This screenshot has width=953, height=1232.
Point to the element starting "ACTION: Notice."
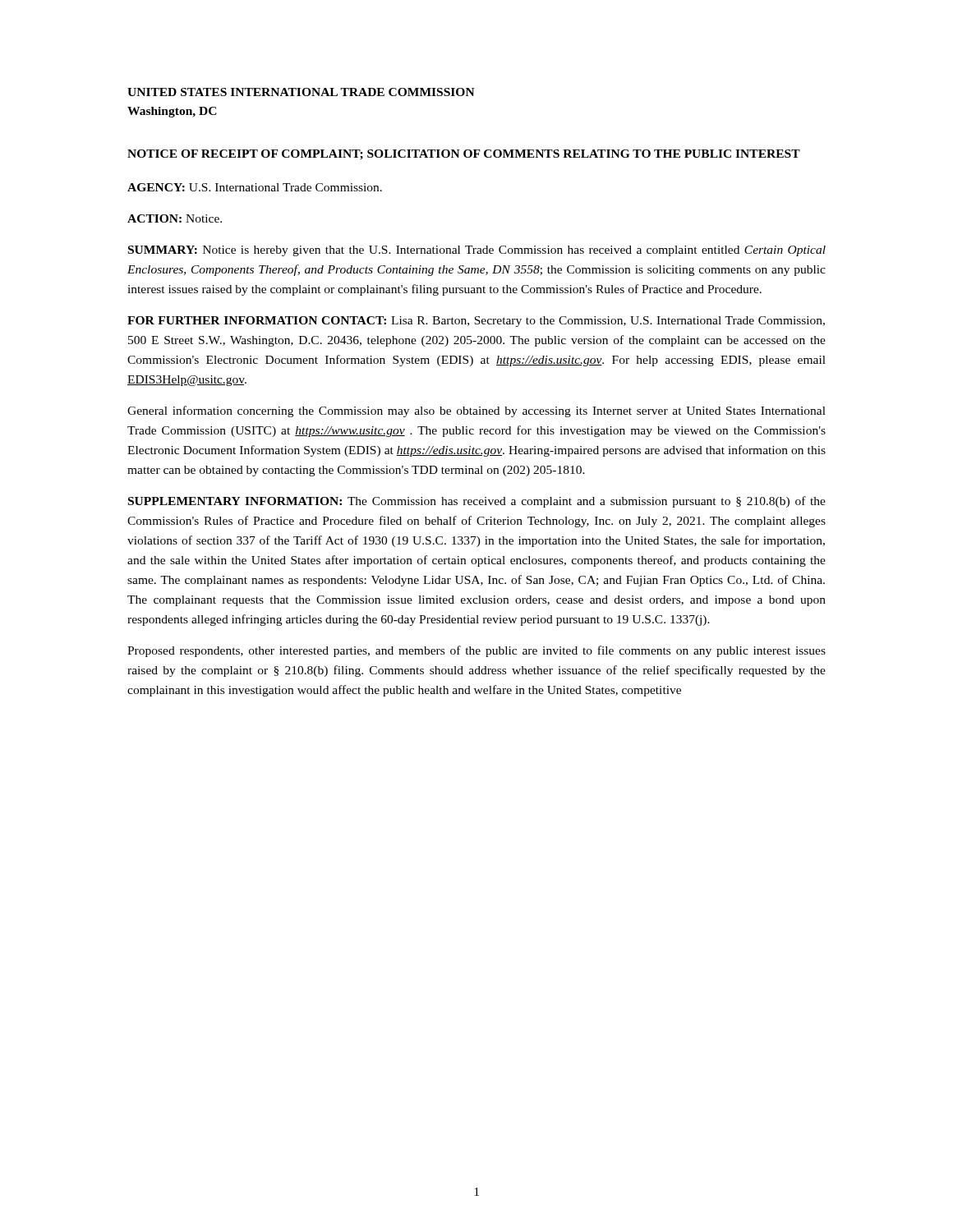pyautogui.click(x=175, y=218)
